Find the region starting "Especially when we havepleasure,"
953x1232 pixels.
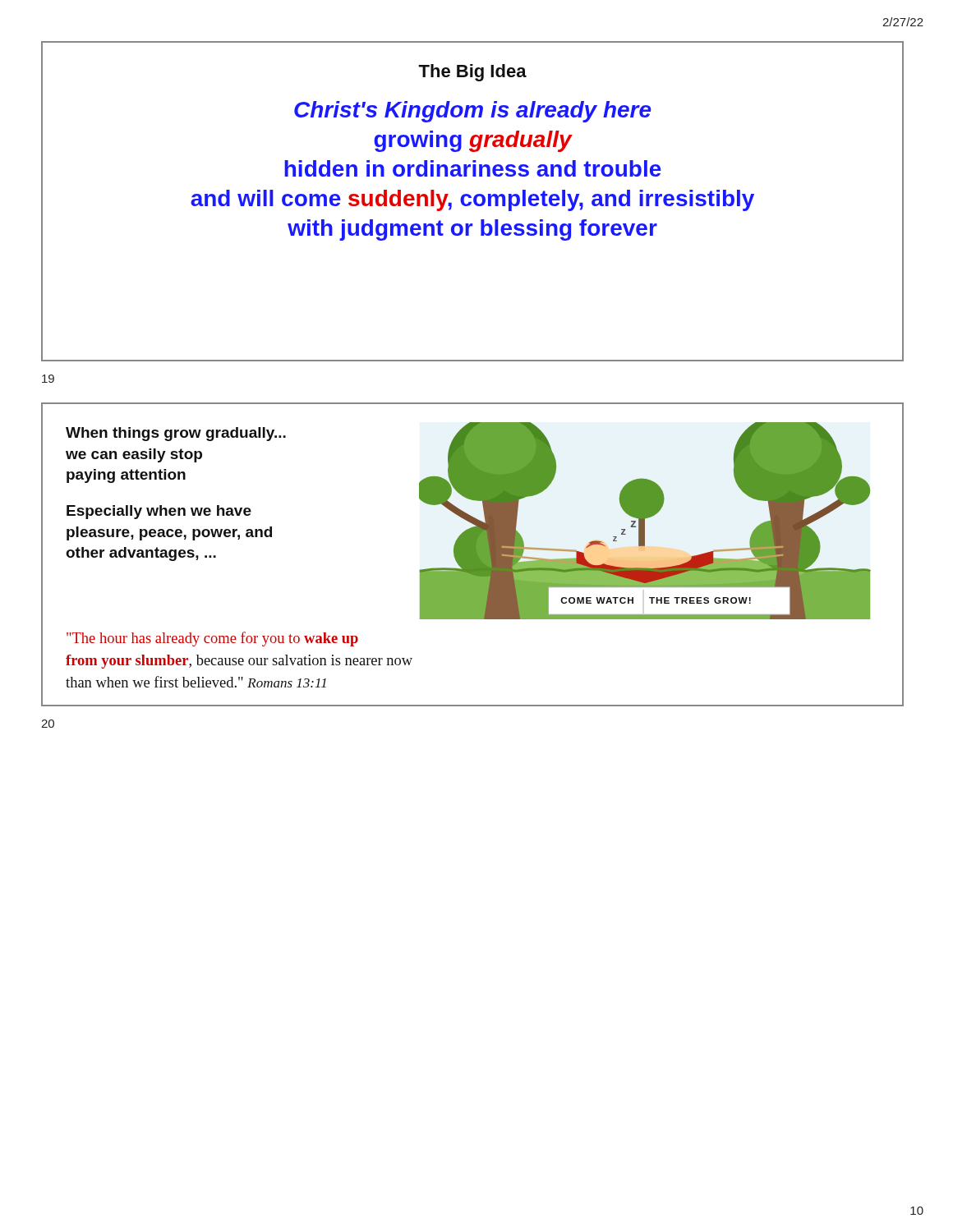(169, 531)
